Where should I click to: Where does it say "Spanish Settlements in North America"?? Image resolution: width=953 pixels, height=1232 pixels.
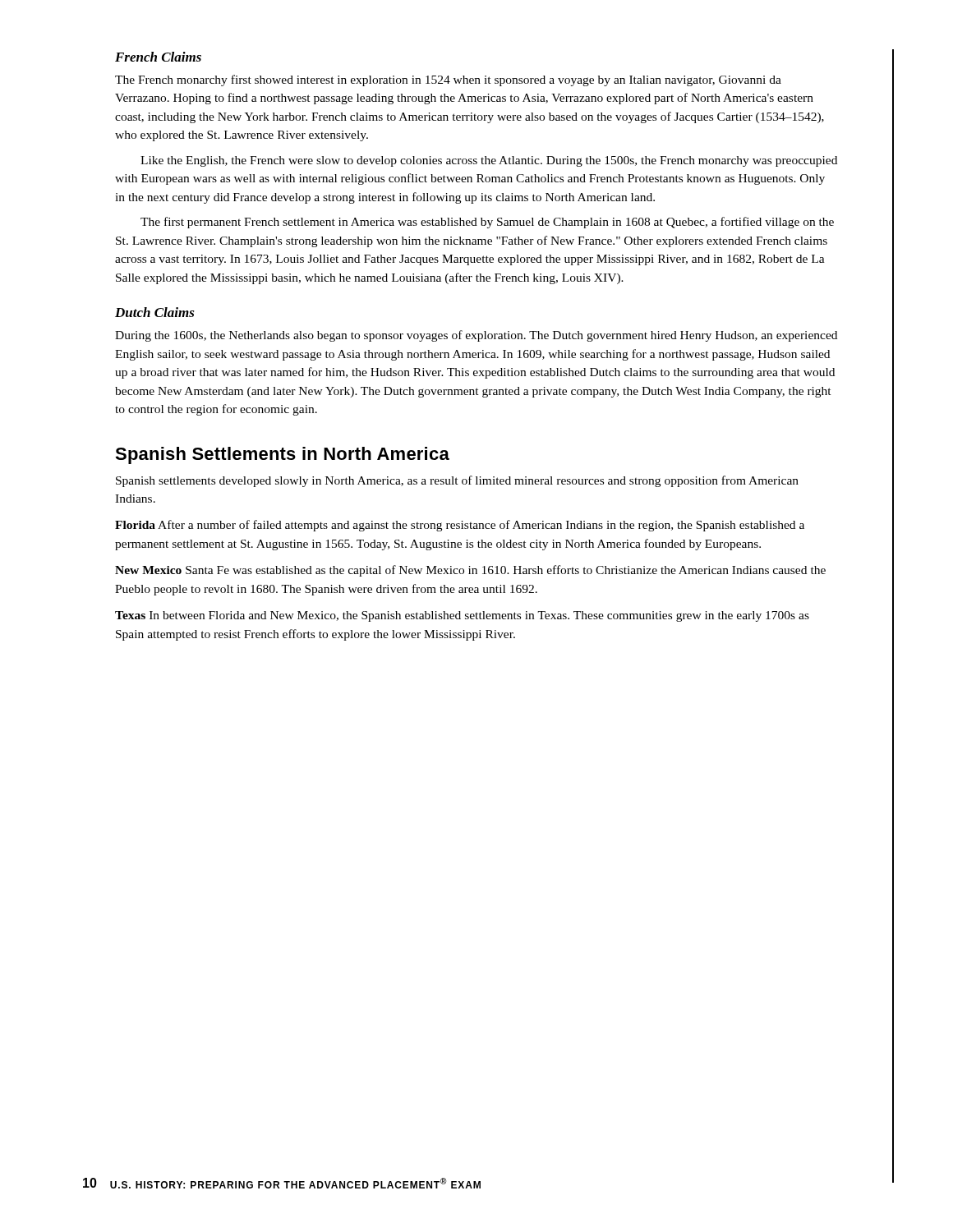(x=282, y=453)
